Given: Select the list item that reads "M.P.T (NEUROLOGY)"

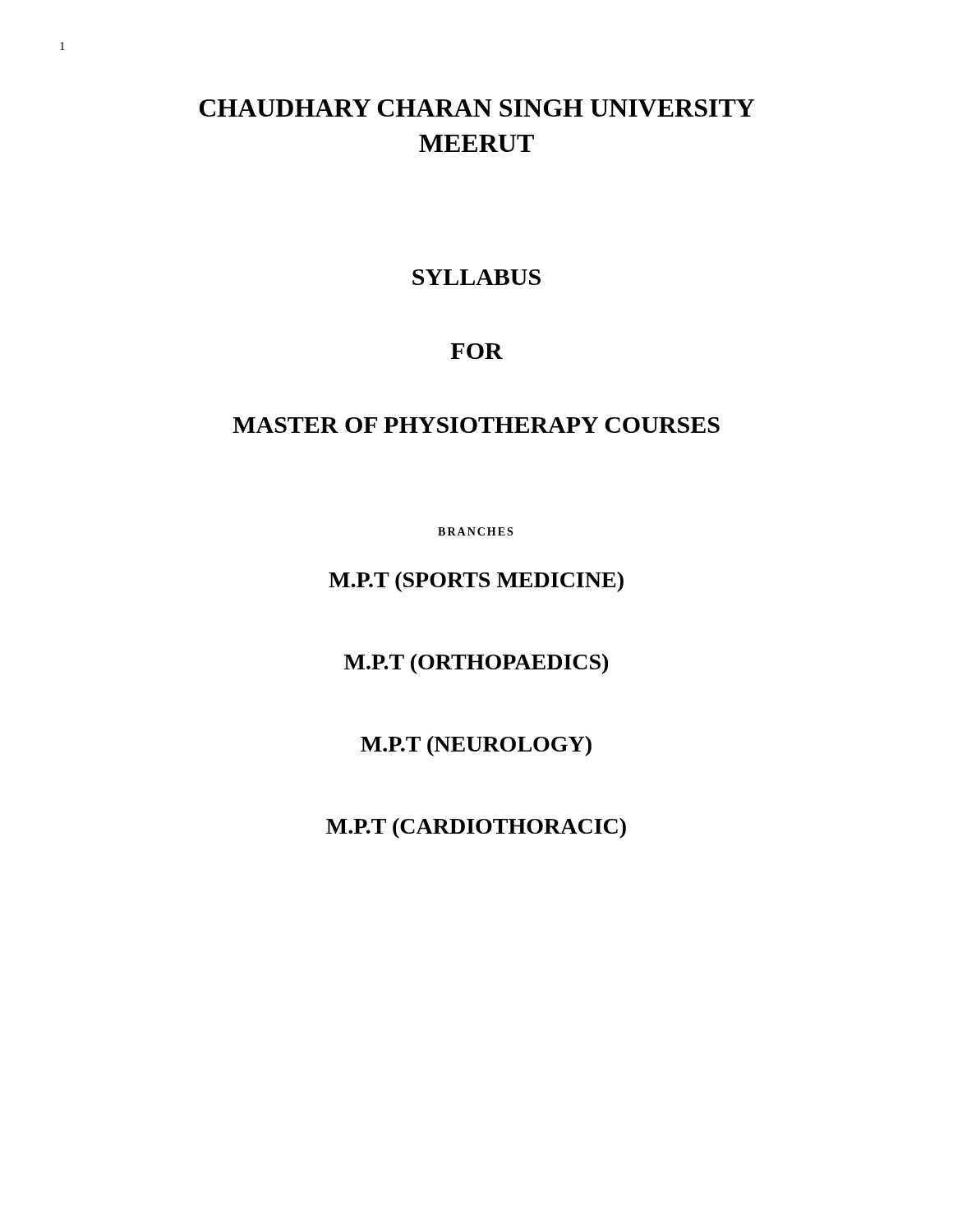Looking at the screenshot, I should [476, 744].
